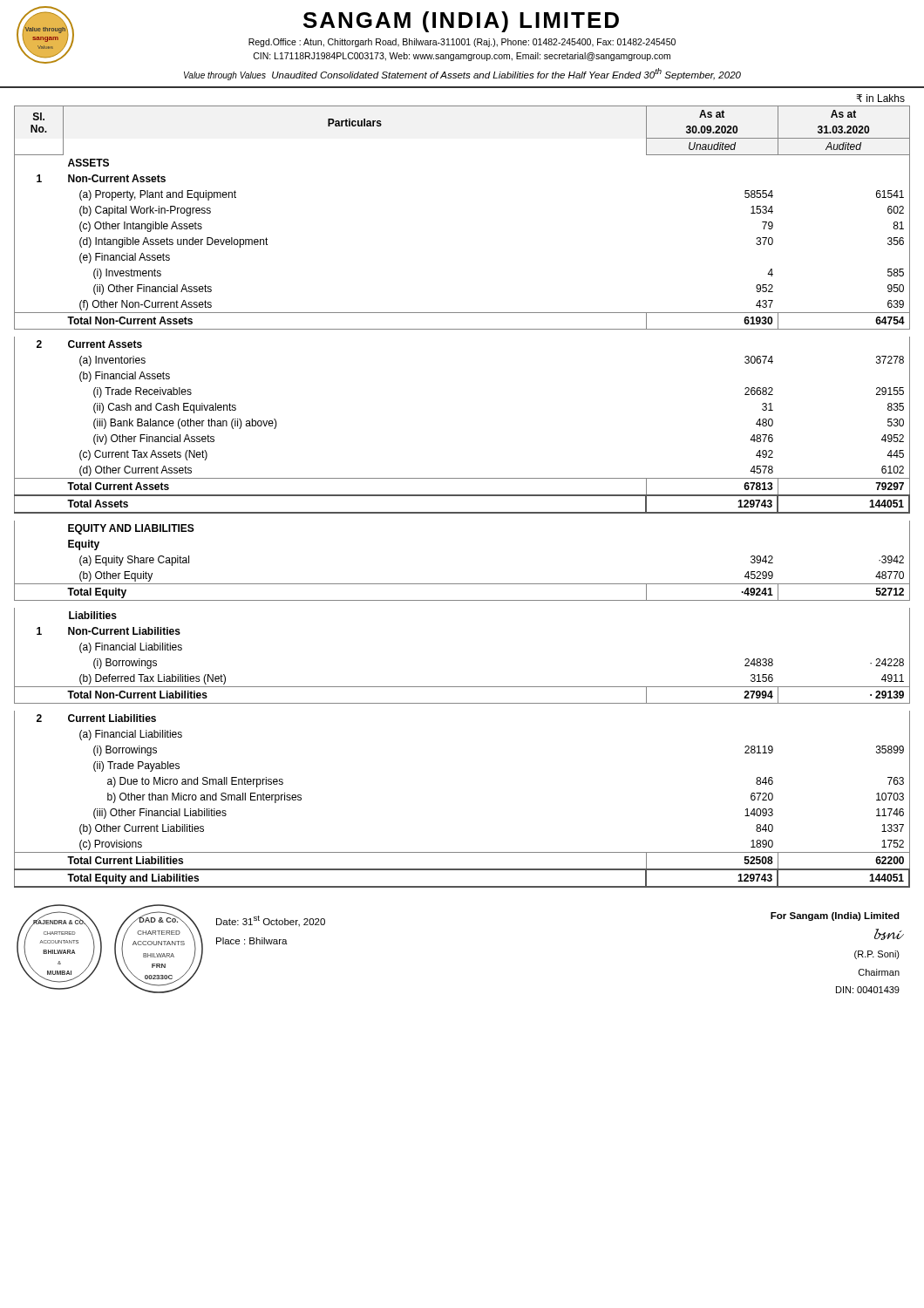
Task: Navigate to the block starting "Date: 31st October, 2020 Place"
Action: click(x=270, y=930)
